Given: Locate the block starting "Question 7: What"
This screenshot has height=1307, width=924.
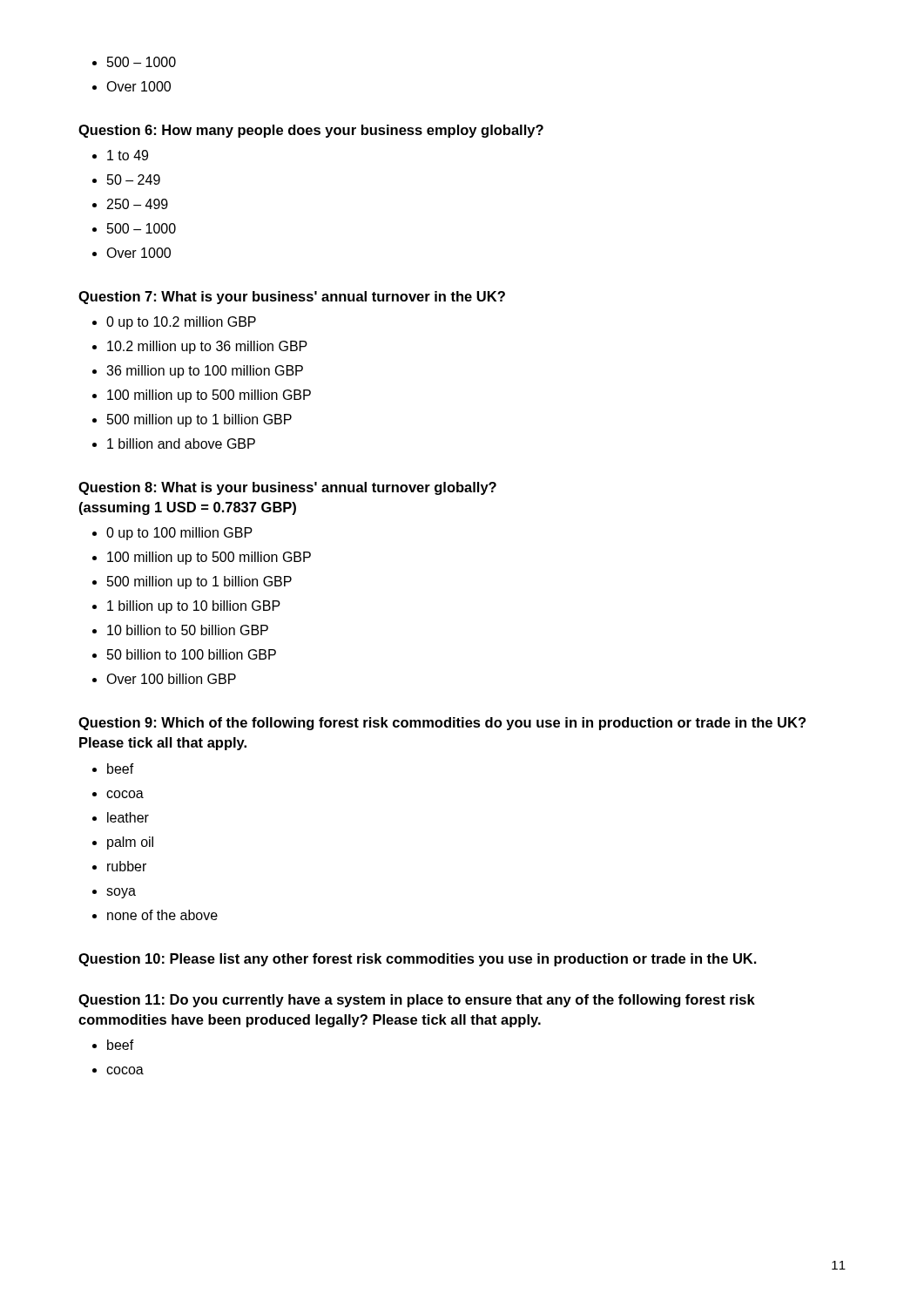Looking at the screenshot, I should click(x=292, y=296).
